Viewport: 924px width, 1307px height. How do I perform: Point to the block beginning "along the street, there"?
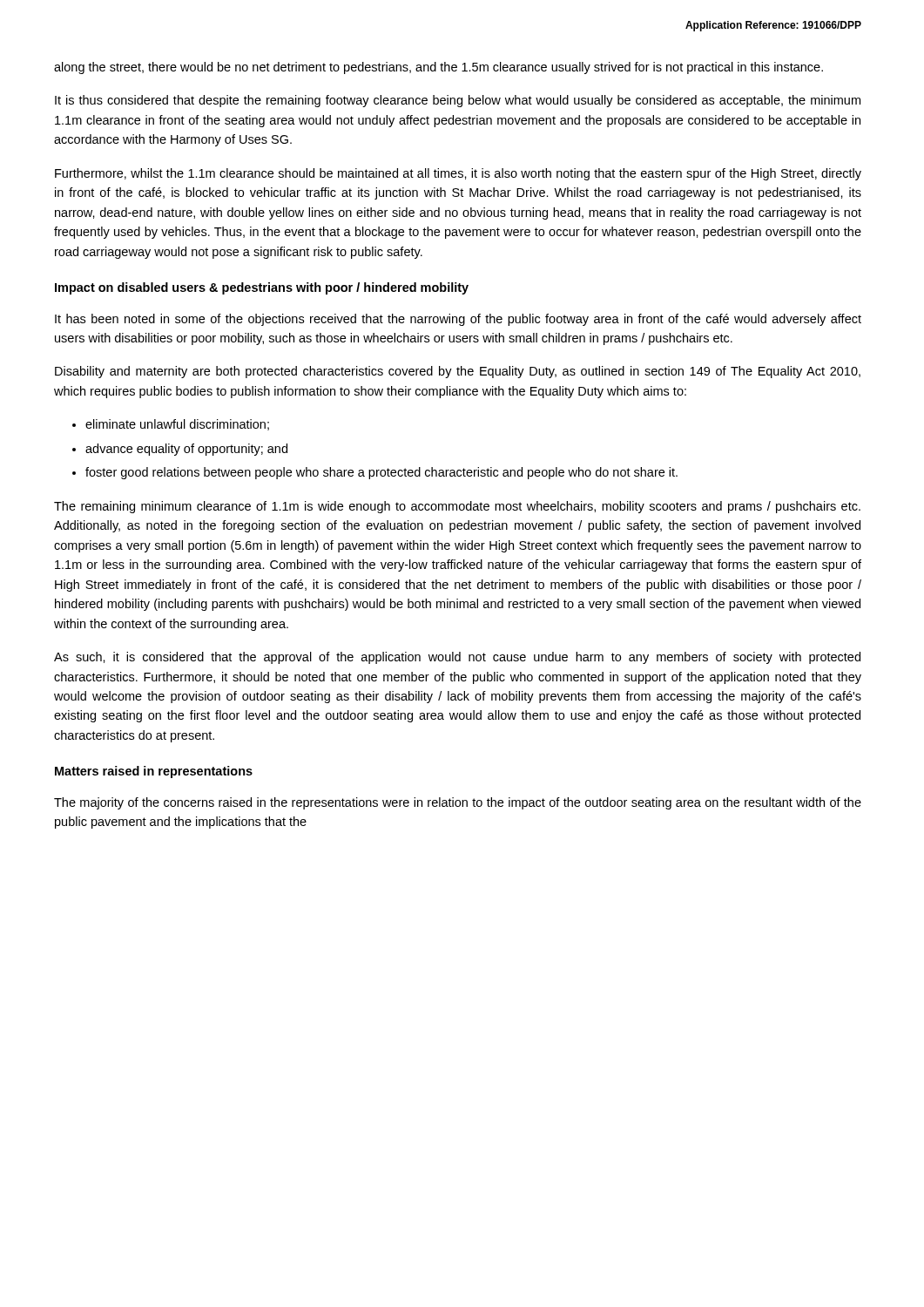(x=439, y=67)
